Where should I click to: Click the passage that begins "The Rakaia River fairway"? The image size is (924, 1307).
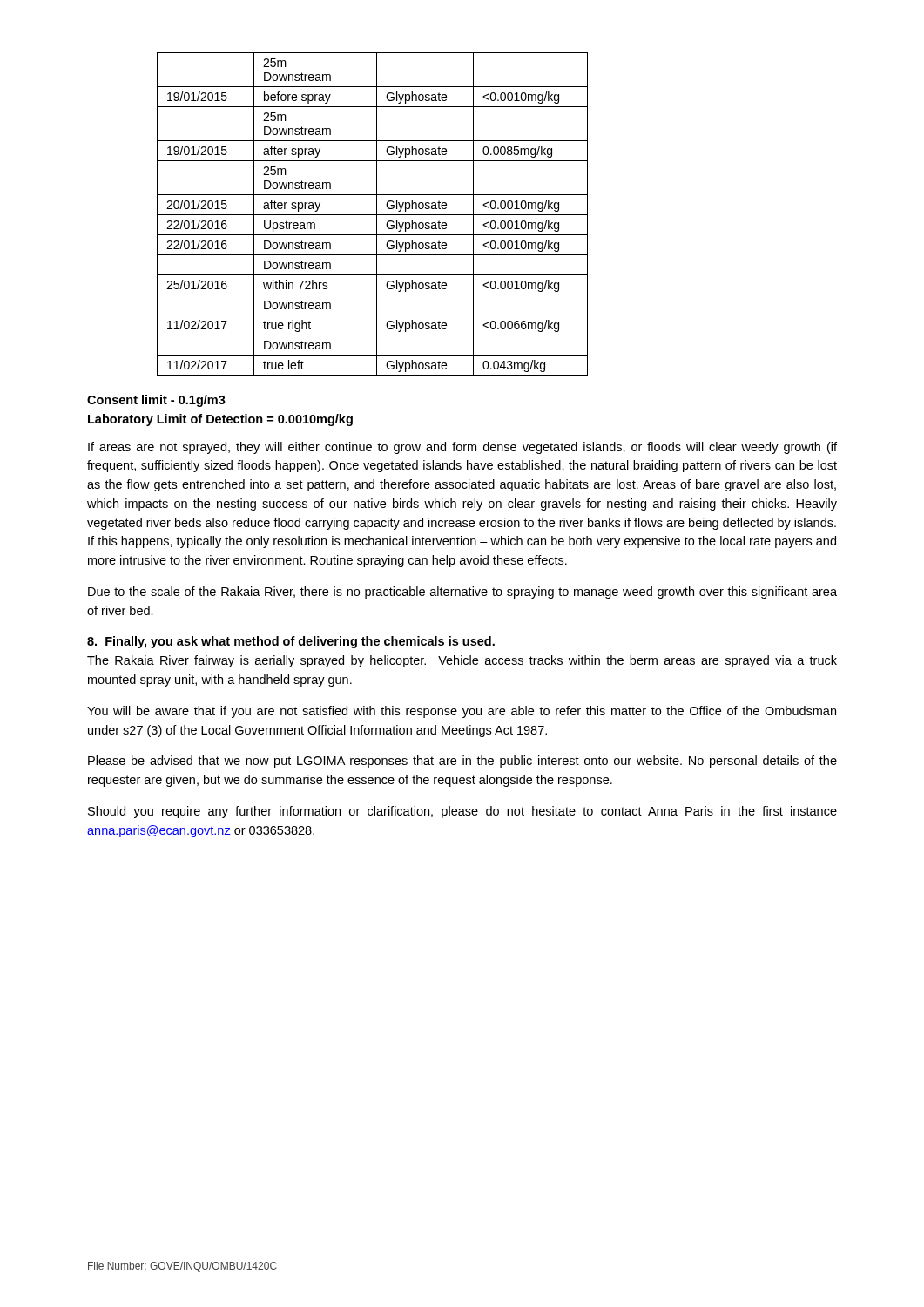(462, 670)
